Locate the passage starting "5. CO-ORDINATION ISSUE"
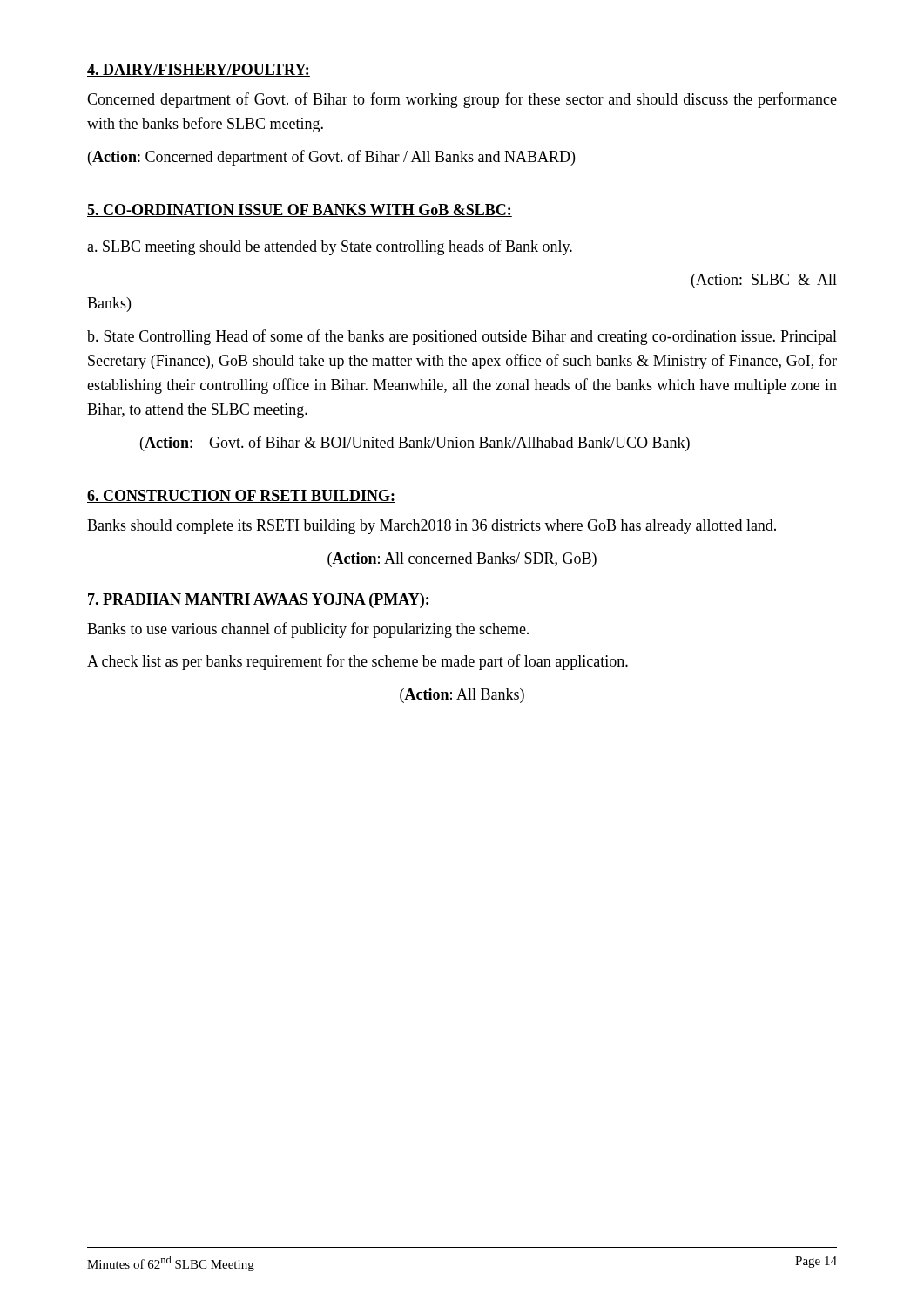Screen dimensions: 1307x924 pyautogui.click(x=300, y=210)
